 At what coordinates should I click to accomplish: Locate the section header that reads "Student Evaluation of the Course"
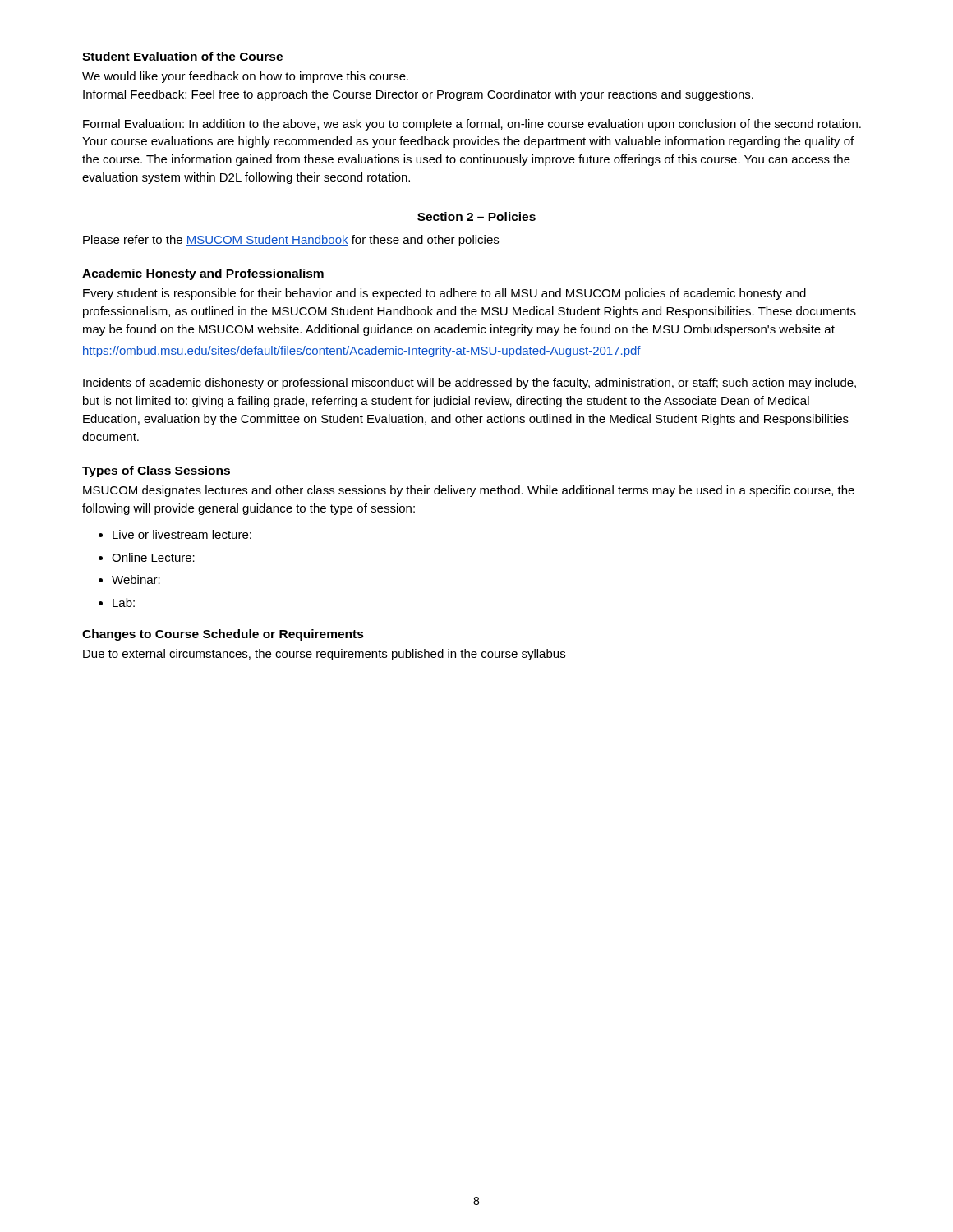pos(183,56)
